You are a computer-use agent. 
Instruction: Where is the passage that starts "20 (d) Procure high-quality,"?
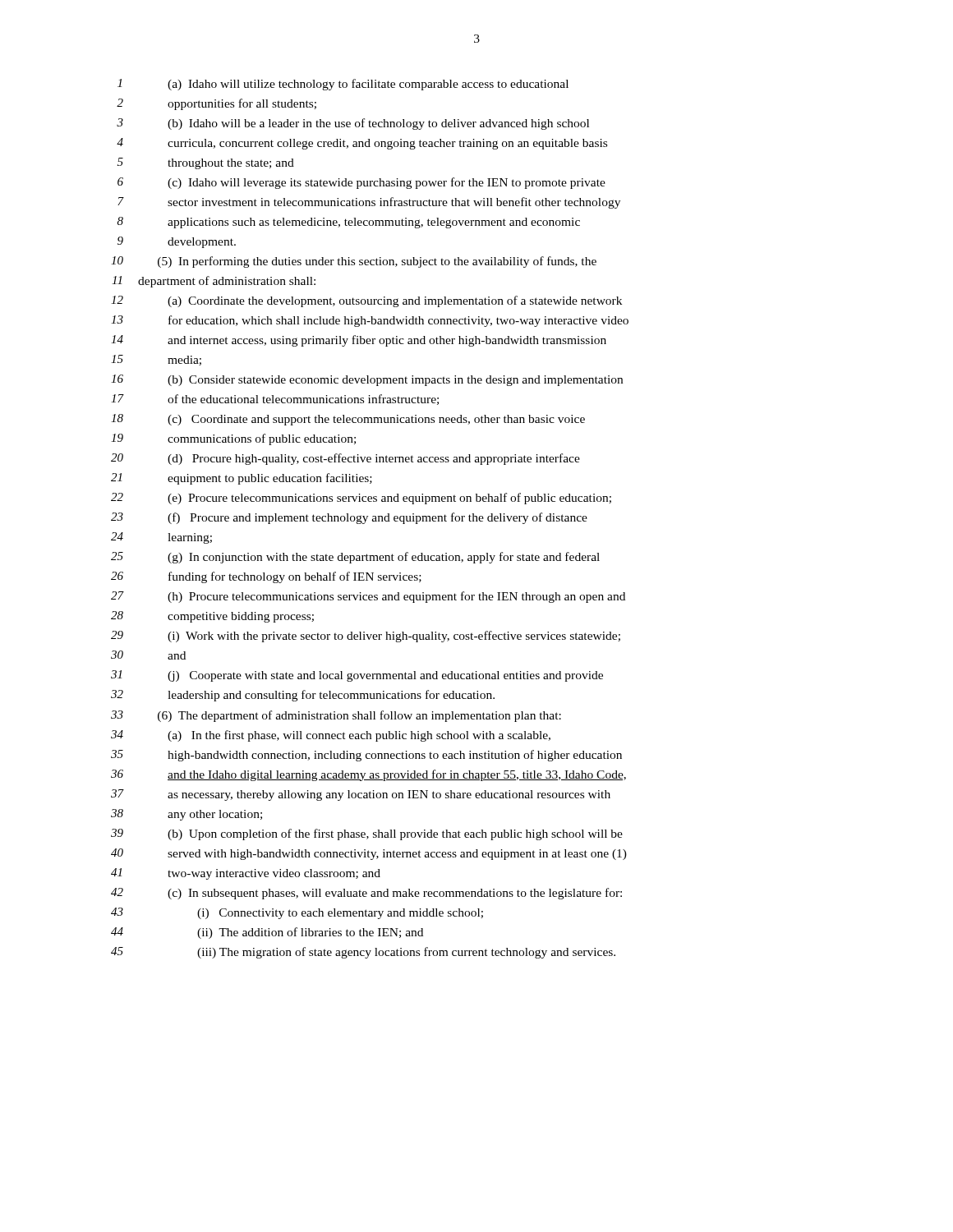coord(488,459)
